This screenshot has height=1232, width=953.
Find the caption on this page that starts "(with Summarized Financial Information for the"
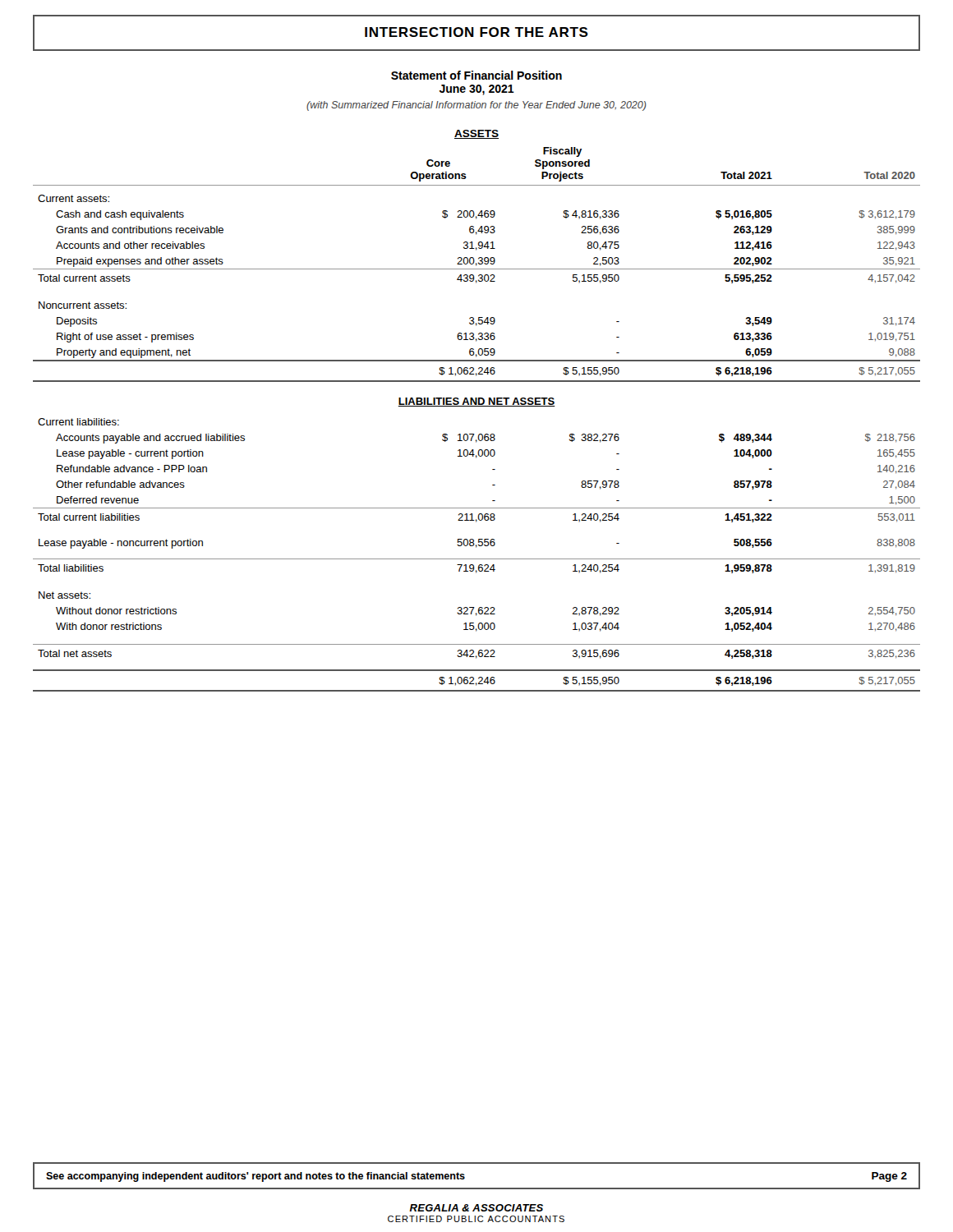point(476,105)
